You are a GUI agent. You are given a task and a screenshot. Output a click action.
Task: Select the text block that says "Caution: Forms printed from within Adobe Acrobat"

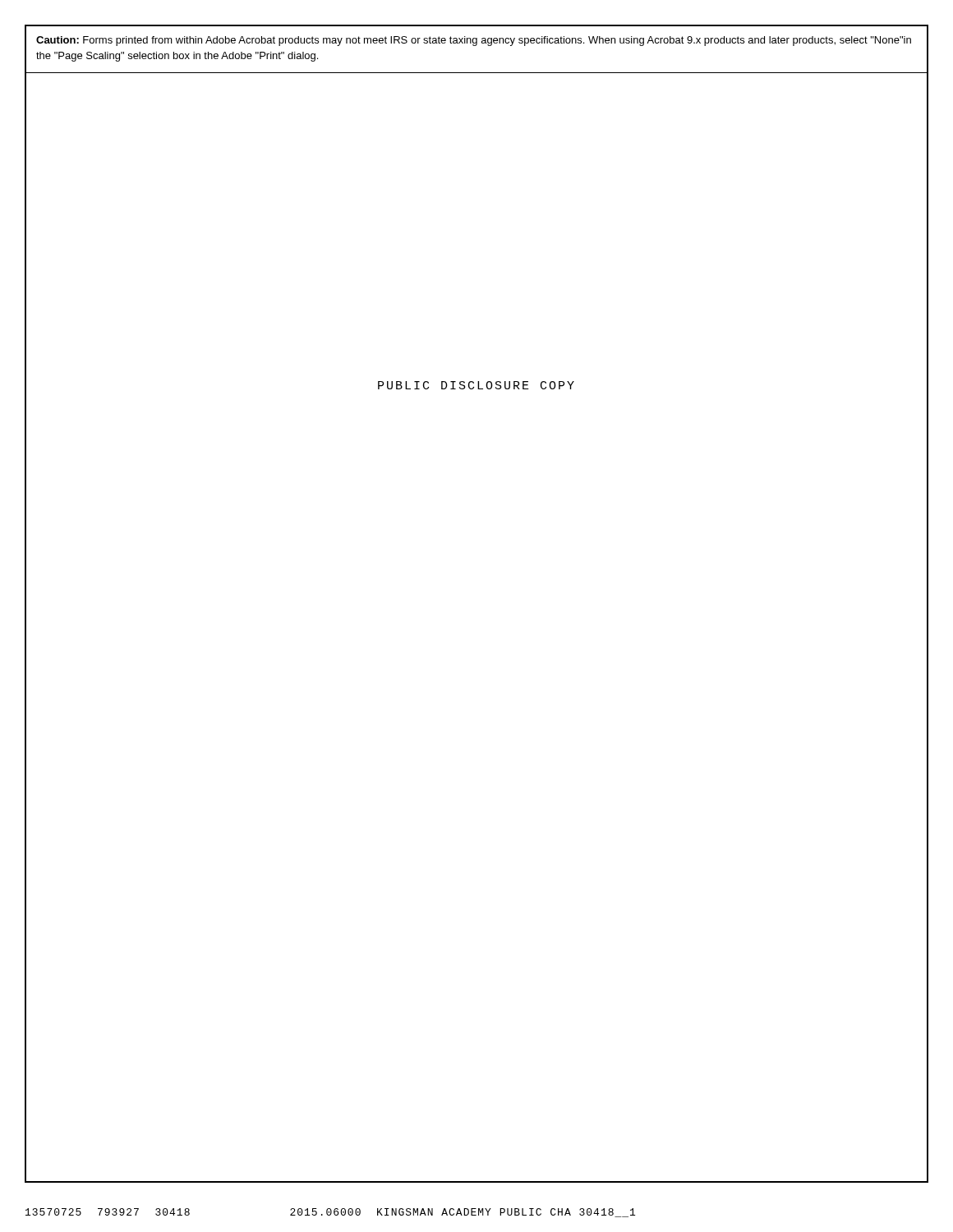tap(474, 48)
